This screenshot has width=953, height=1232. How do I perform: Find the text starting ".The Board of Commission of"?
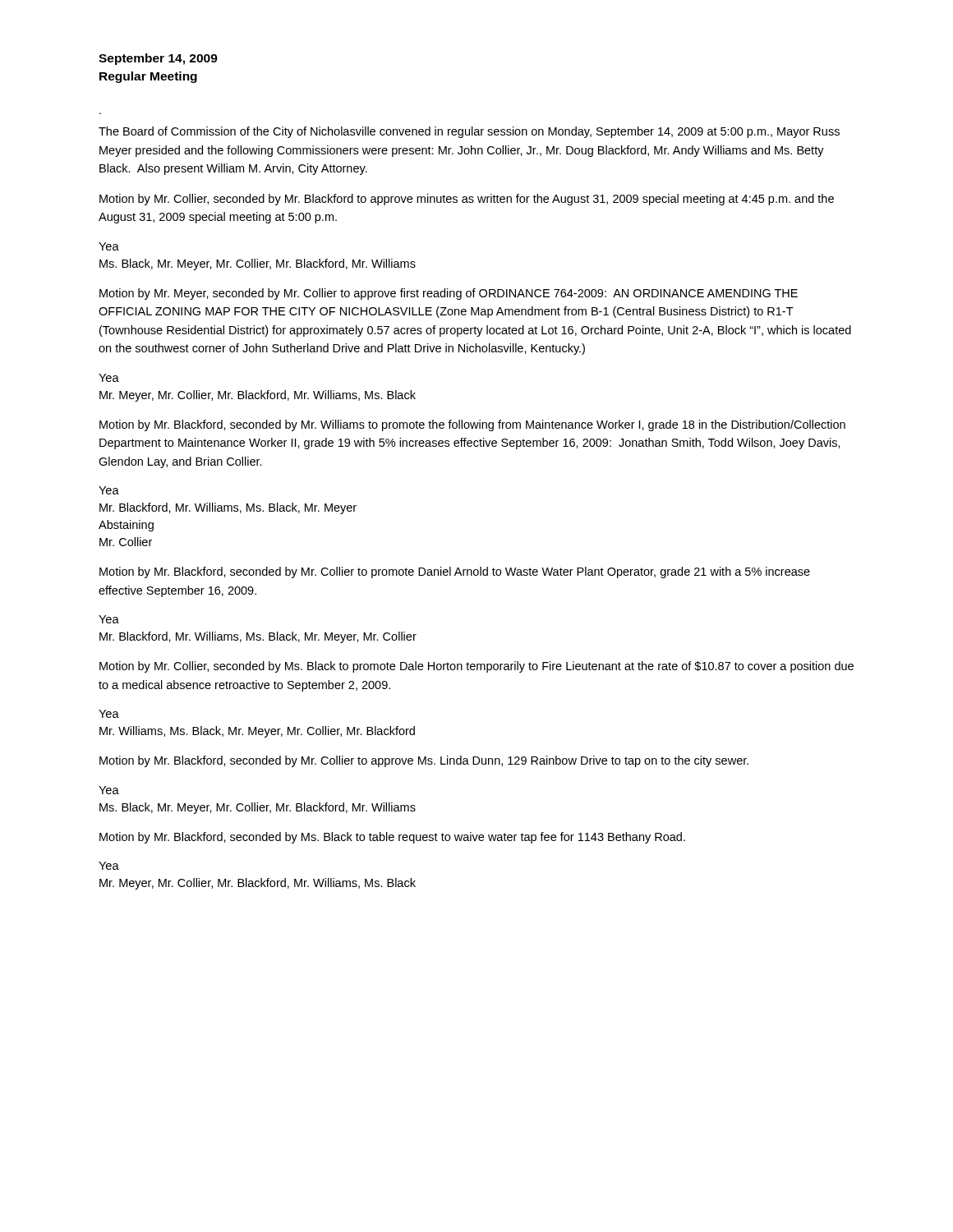pyautogui.click(x=476, y=140)
